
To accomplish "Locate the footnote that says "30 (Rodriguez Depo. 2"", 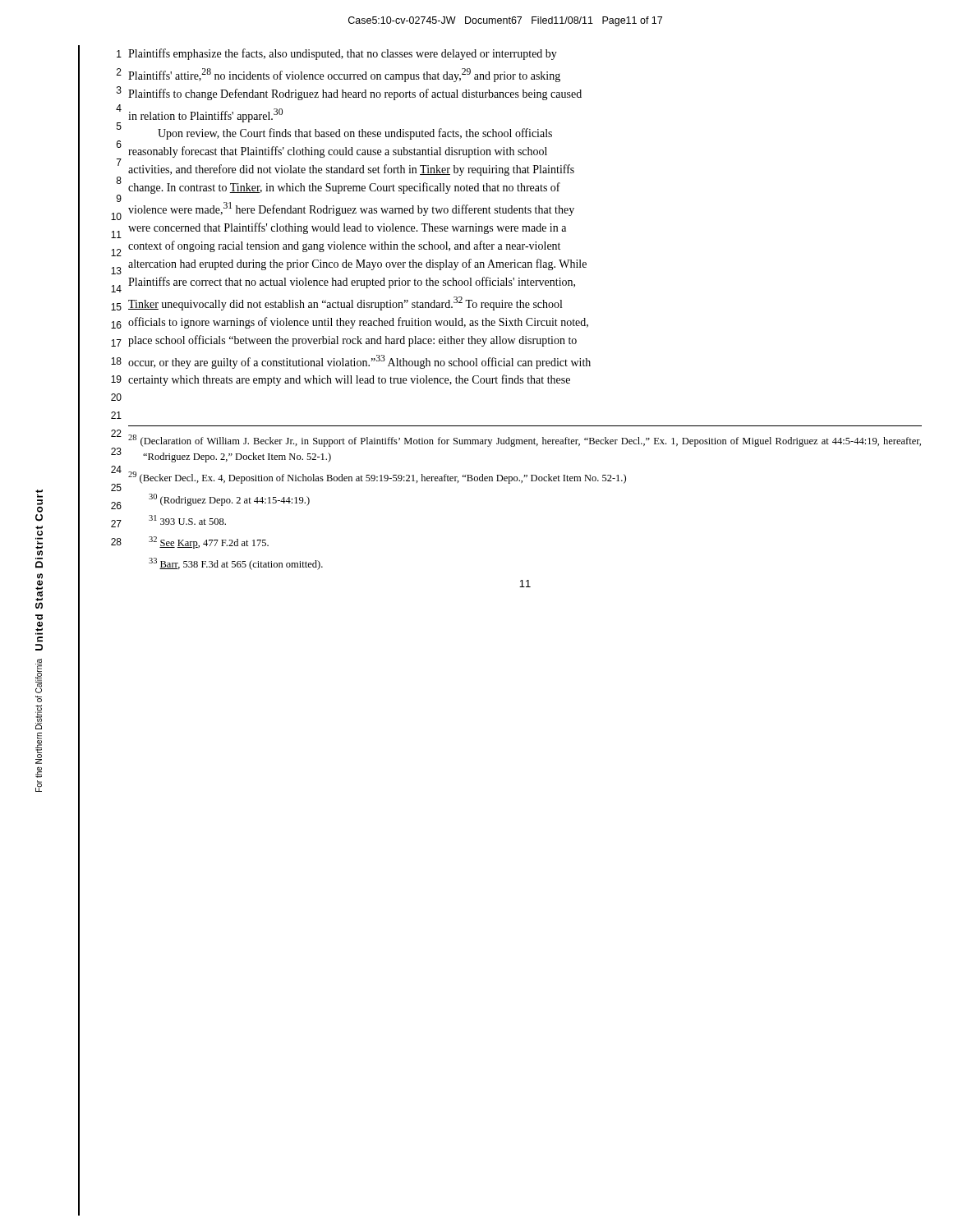I will [x=219, y=499].
